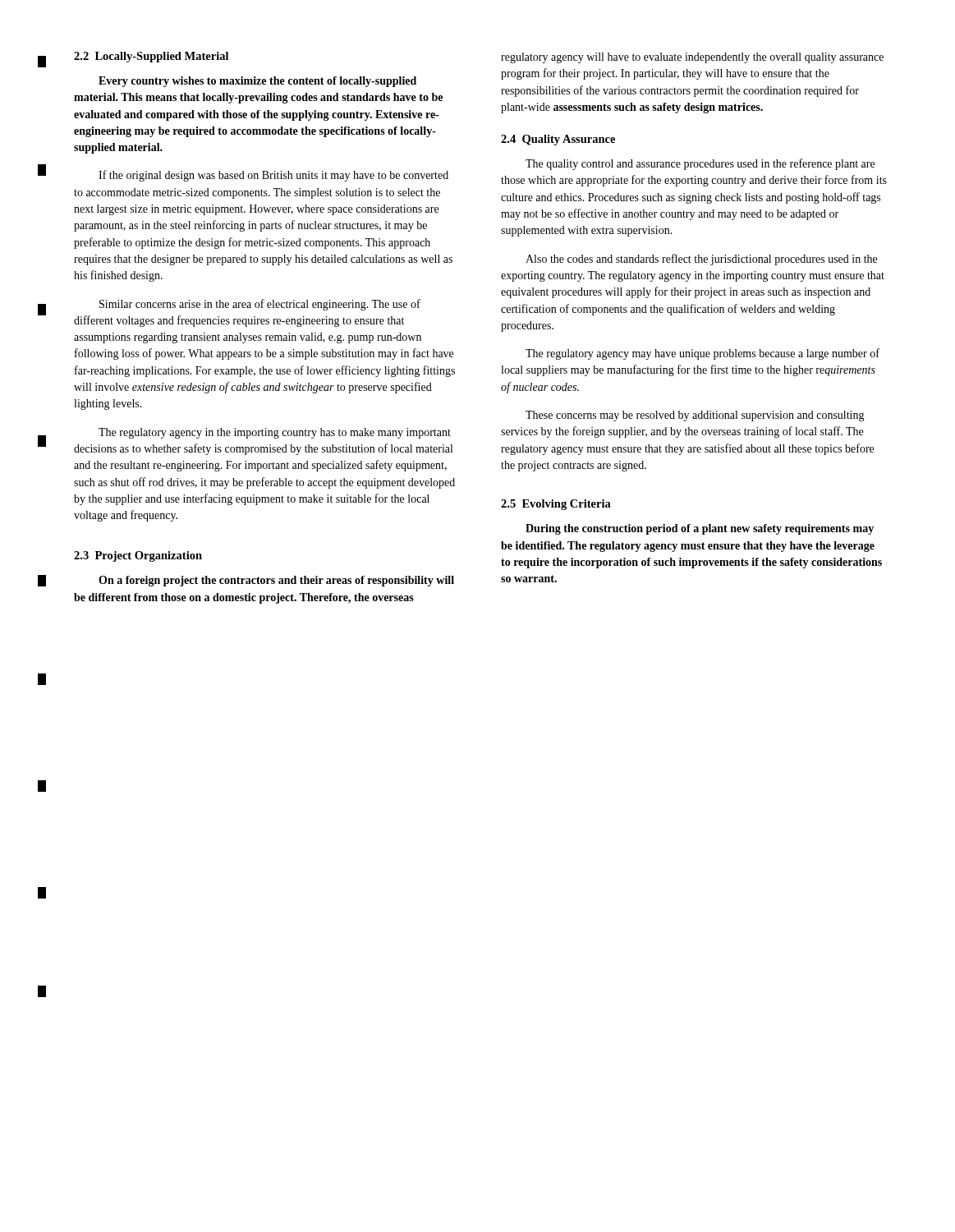Image resolution: width=955 pixels, height=1232 pixels.
Task: Locate the text "2.3 Project Organization"
Action: pos(138,556)
